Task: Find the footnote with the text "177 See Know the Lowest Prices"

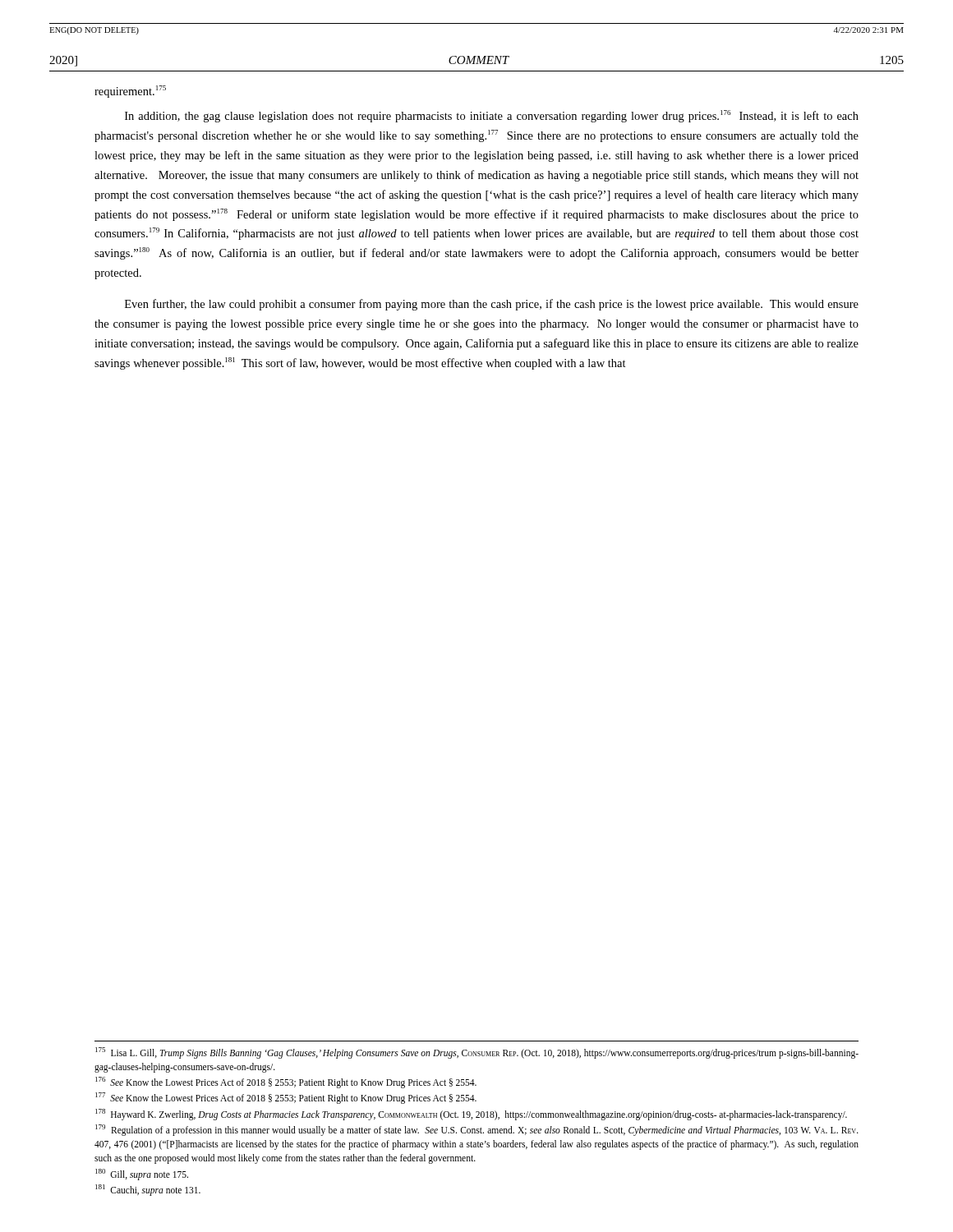Action: [286, 1098]
